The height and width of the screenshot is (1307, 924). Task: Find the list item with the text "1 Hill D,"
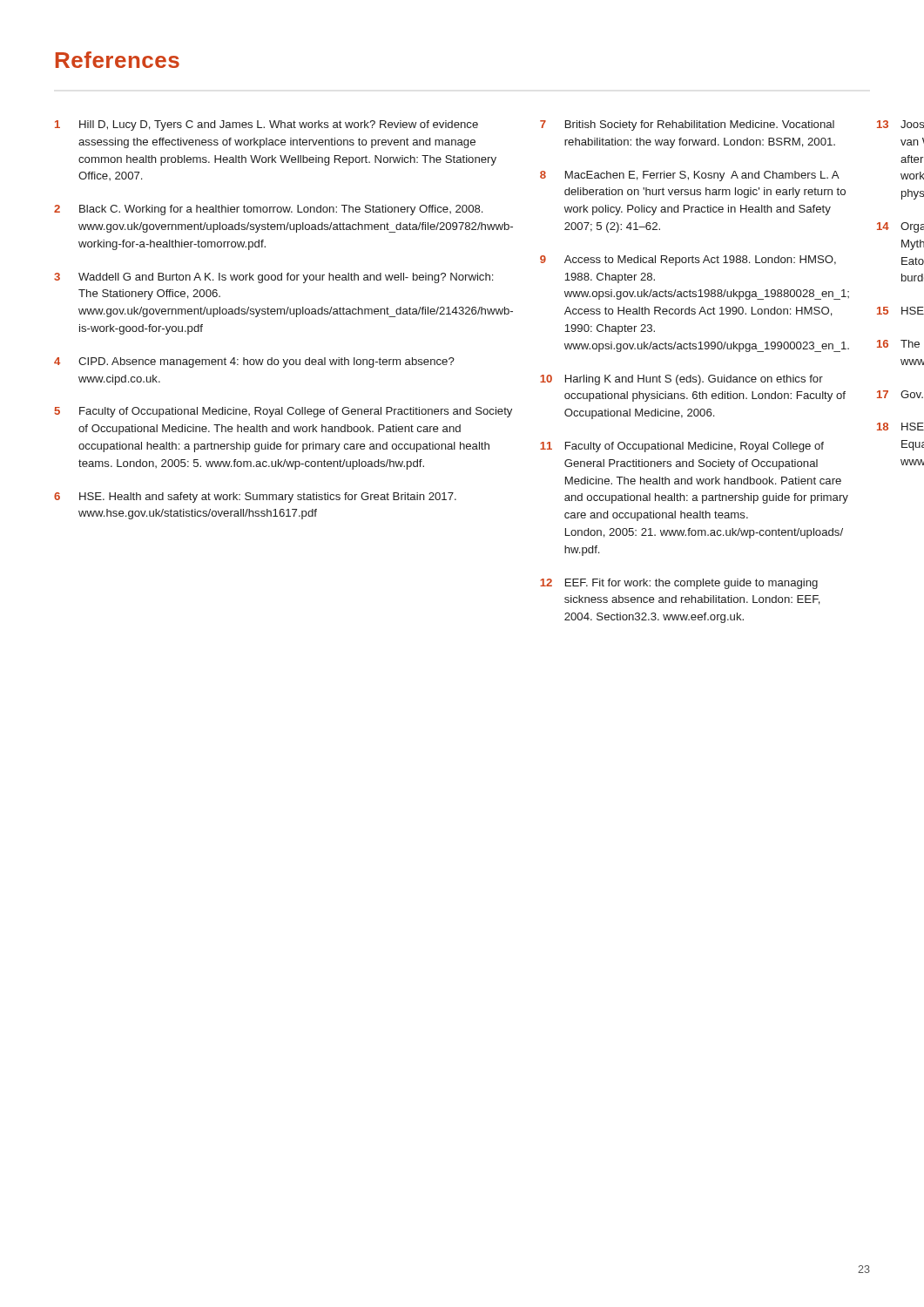point(284,150)
